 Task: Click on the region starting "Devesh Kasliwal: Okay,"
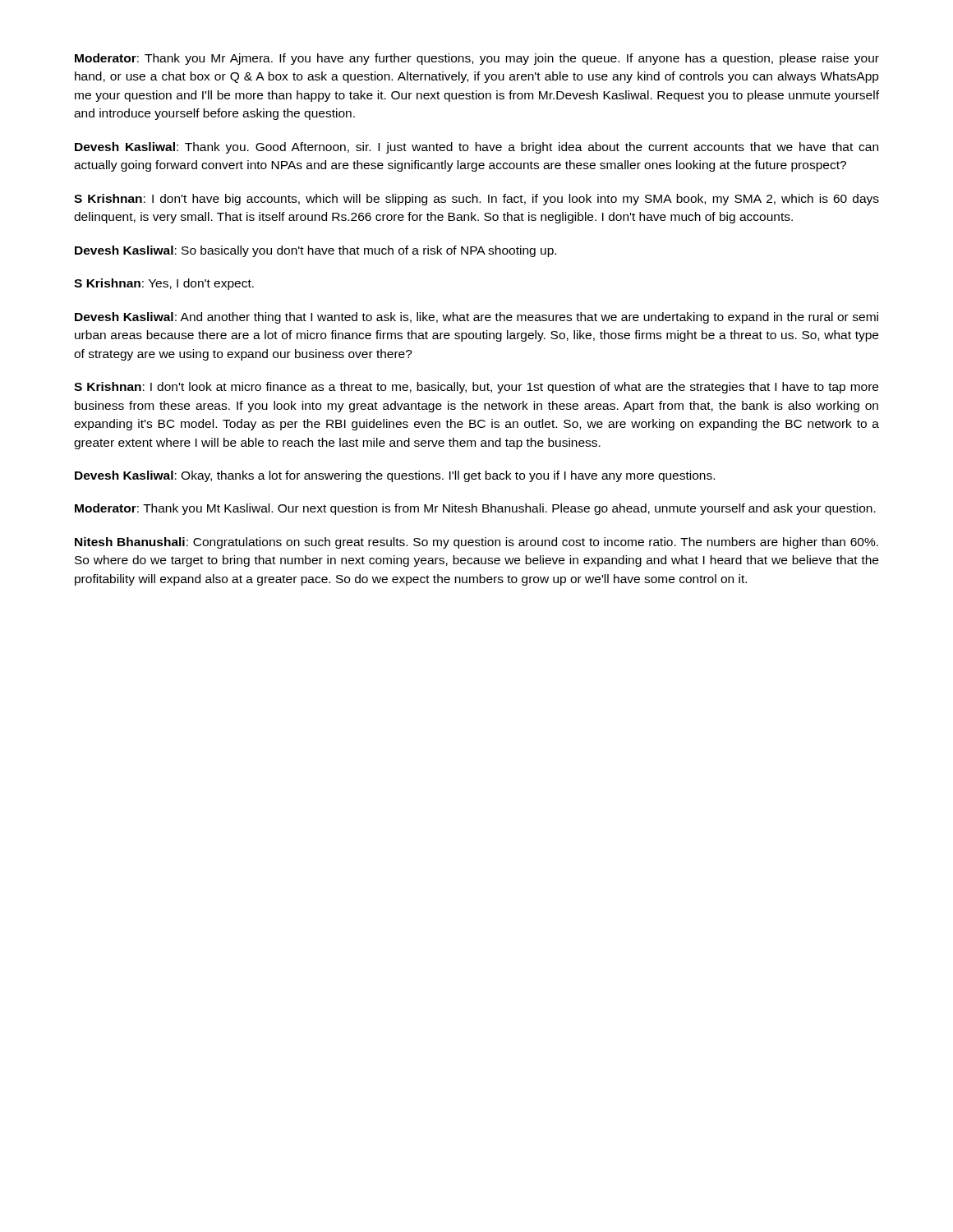[395, 475]
